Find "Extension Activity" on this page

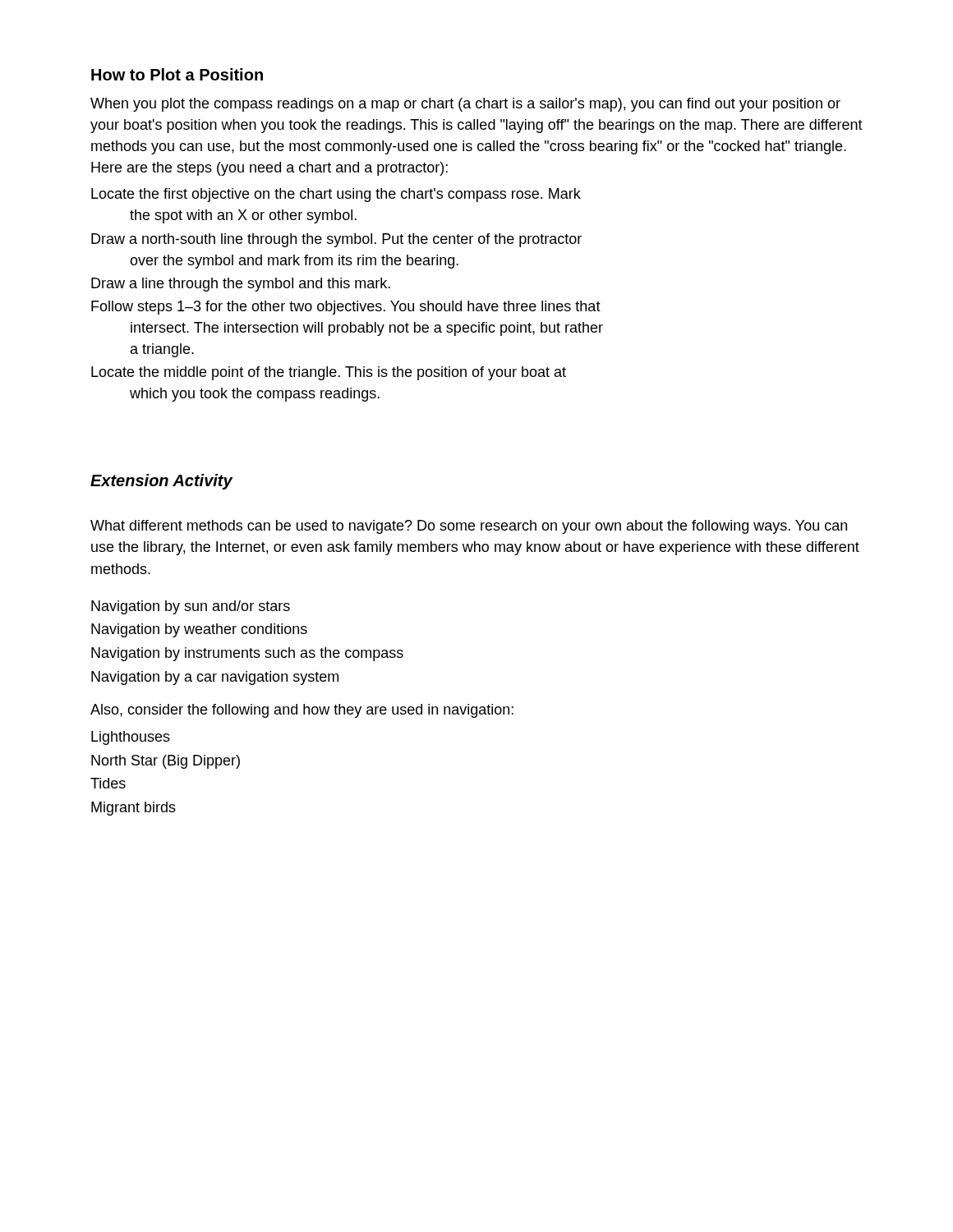tap(161, 481)
